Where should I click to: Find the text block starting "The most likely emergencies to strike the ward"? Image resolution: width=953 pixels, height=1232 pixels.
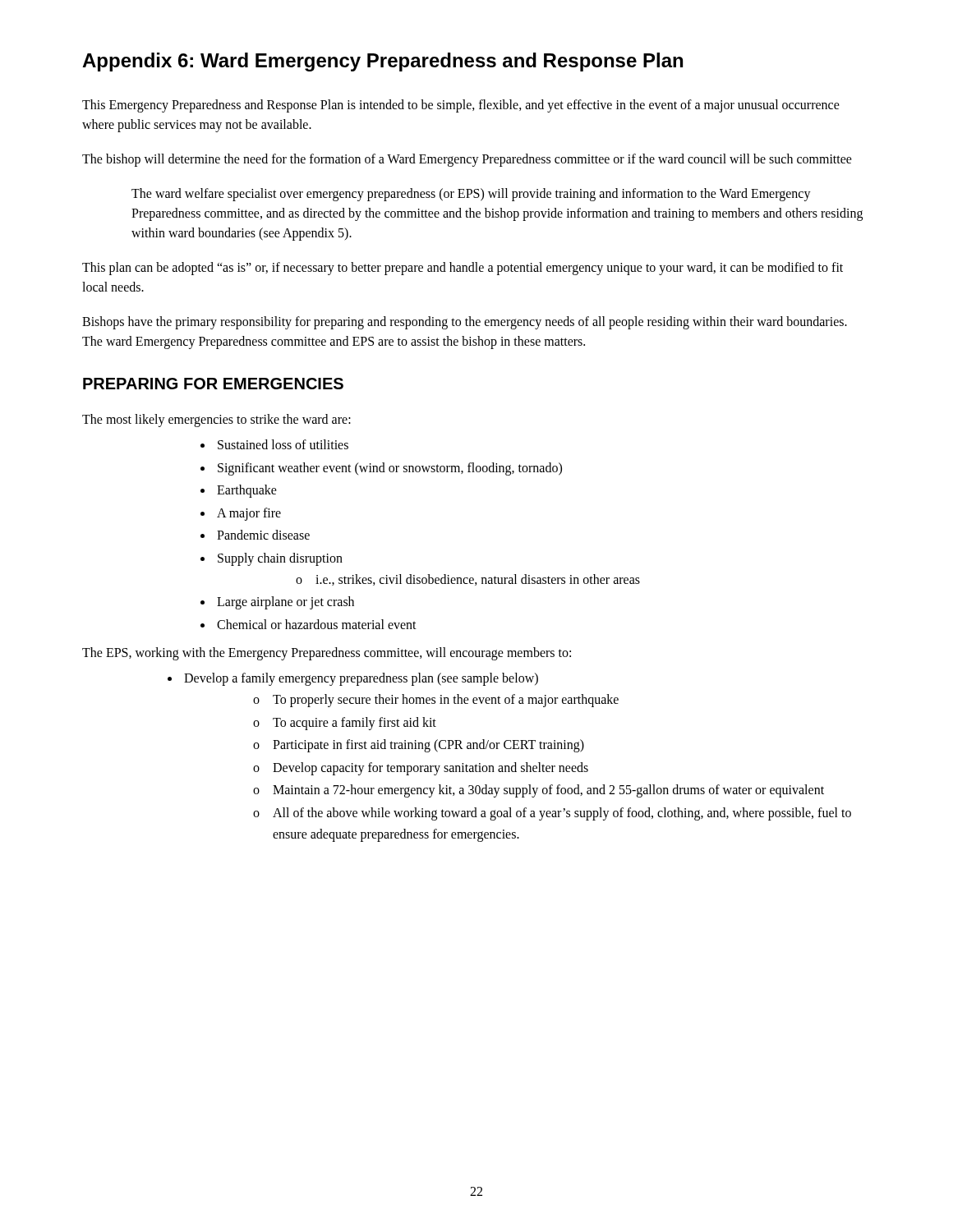tap(217, 419)
